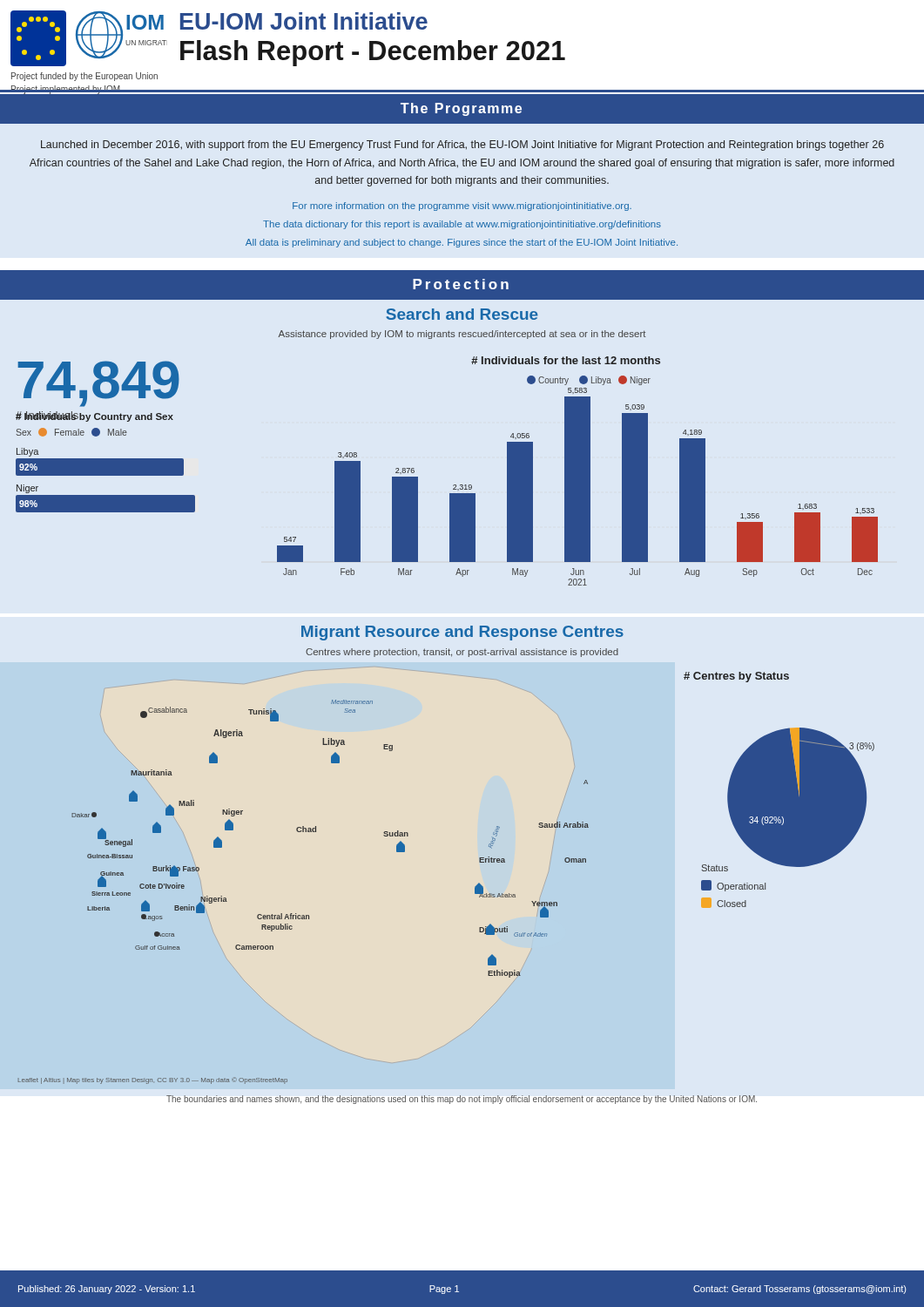The image size is (924, 1307).
Task: Locate the block of text that opens with "Centres where protection, transit, or post-arrival"
Action: (462, 652)
